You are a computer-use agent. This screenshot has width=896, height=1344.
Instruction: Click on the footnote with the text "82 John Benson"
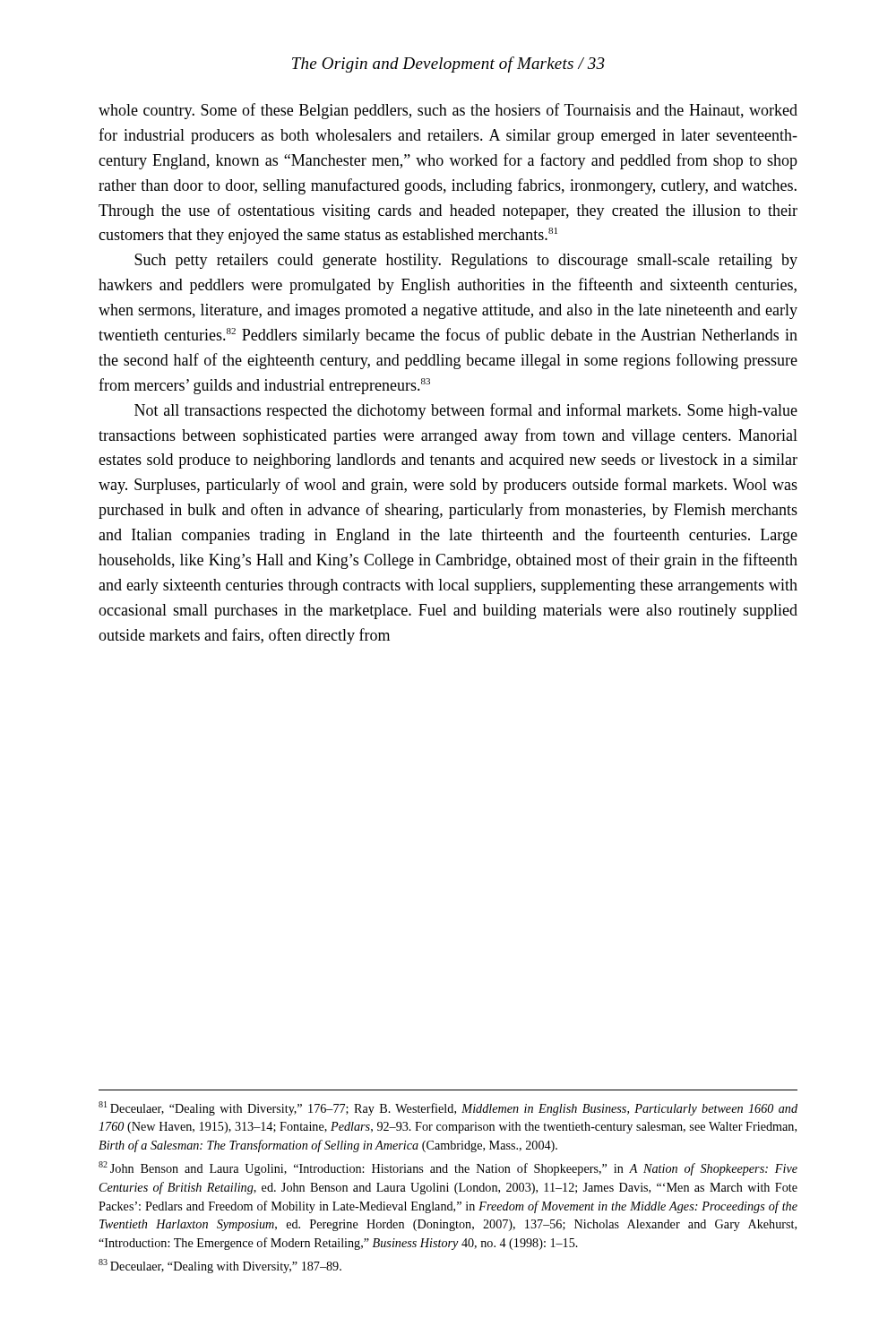pyautogui.click(x=448, y=1205)
